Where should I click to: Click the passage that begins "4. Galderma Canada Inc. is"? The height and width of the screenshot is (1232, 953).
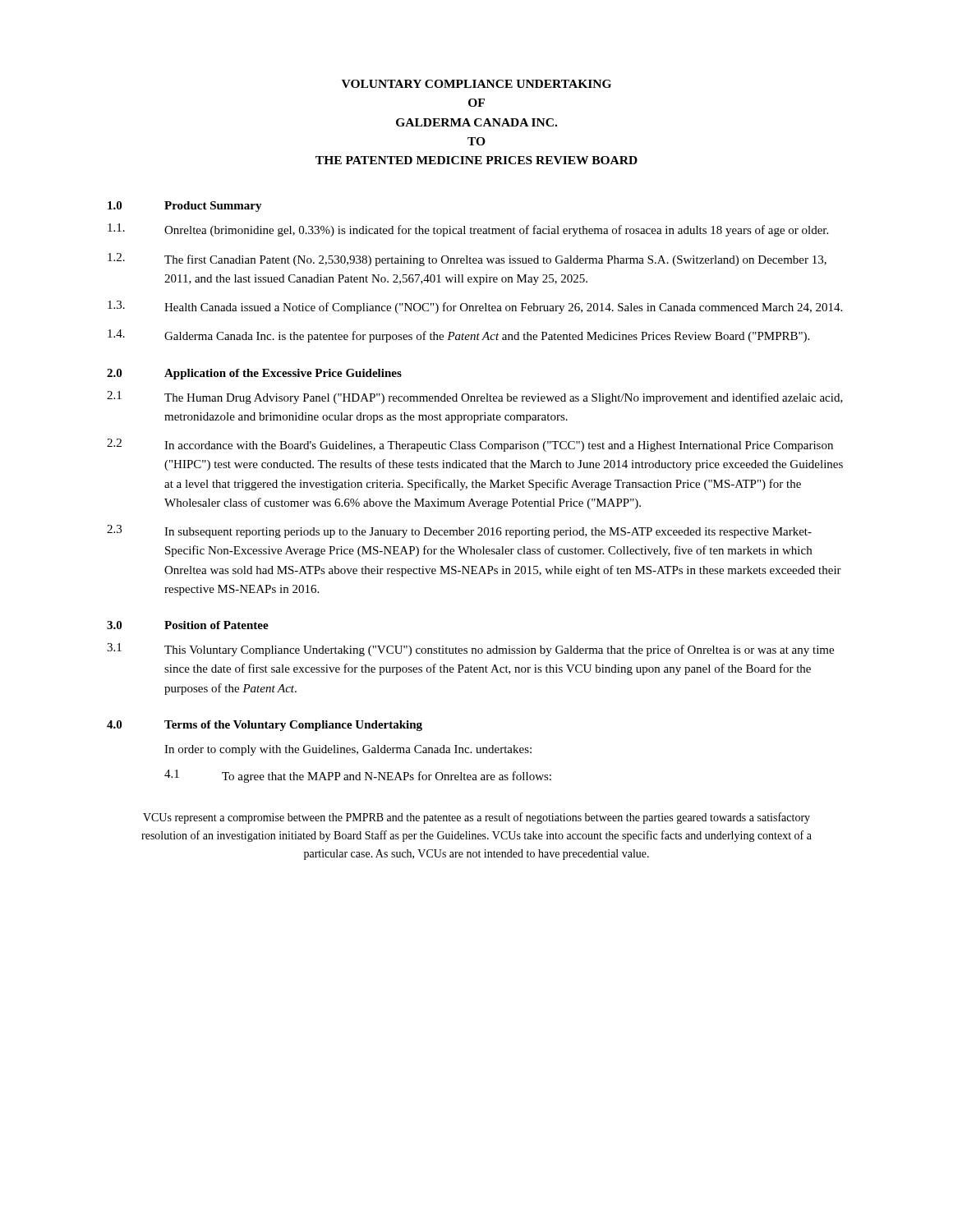[476, 337]
